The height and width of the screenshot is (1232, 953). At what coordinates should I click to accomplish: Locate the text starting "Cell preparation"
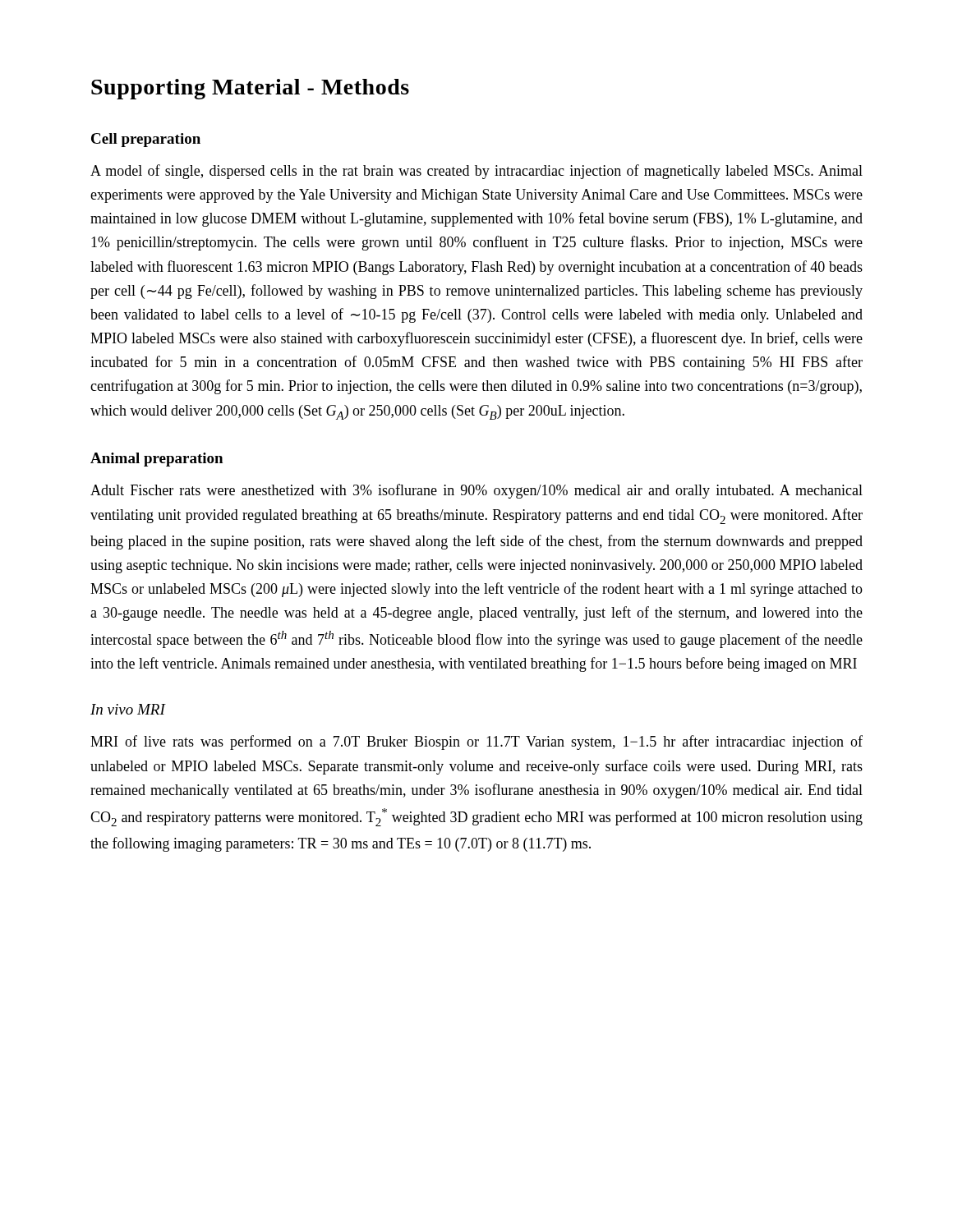click(x=145, y=138)
